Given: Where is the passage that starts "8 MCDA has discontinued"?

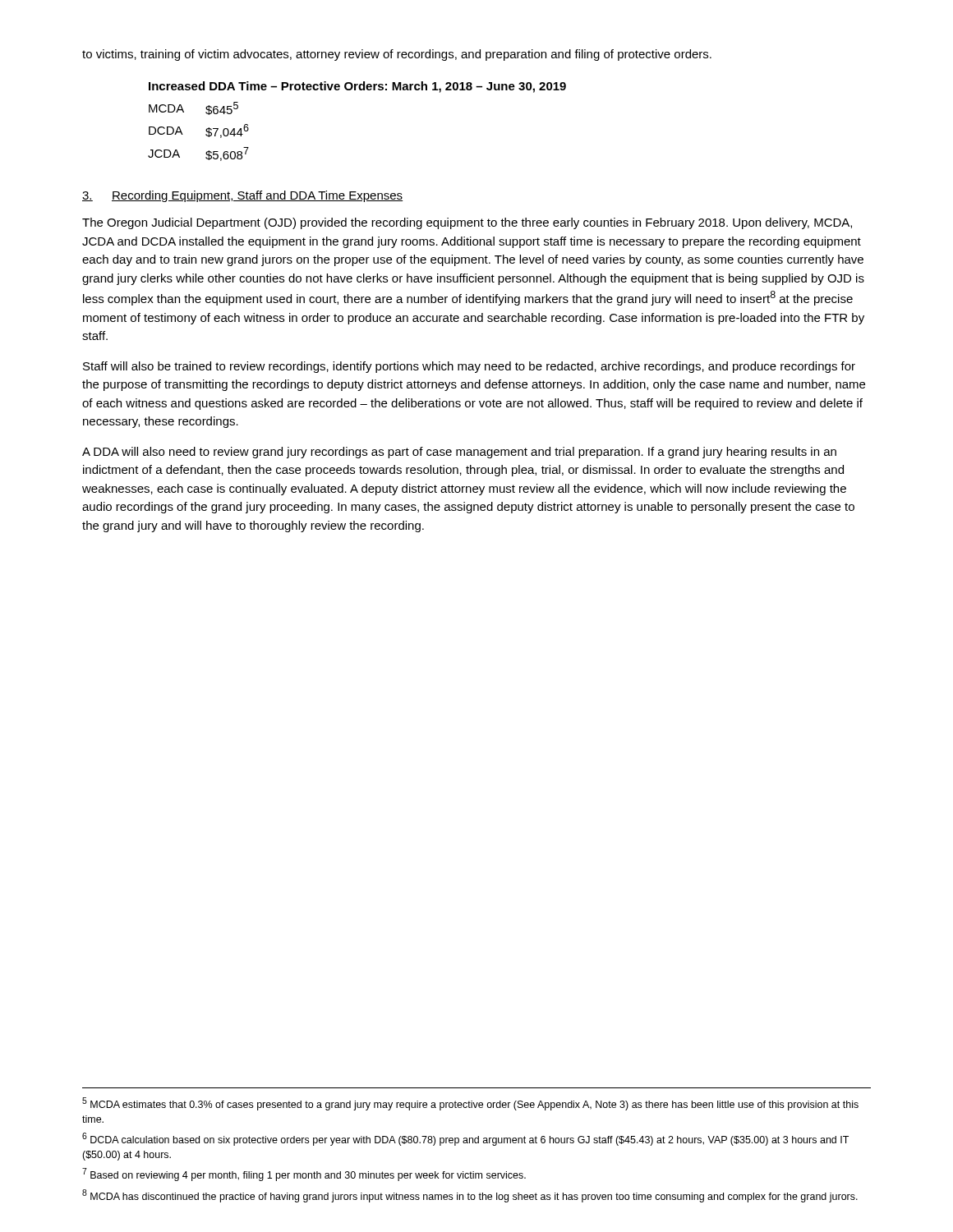Looking at the screenshot, I should (470, 1195).
